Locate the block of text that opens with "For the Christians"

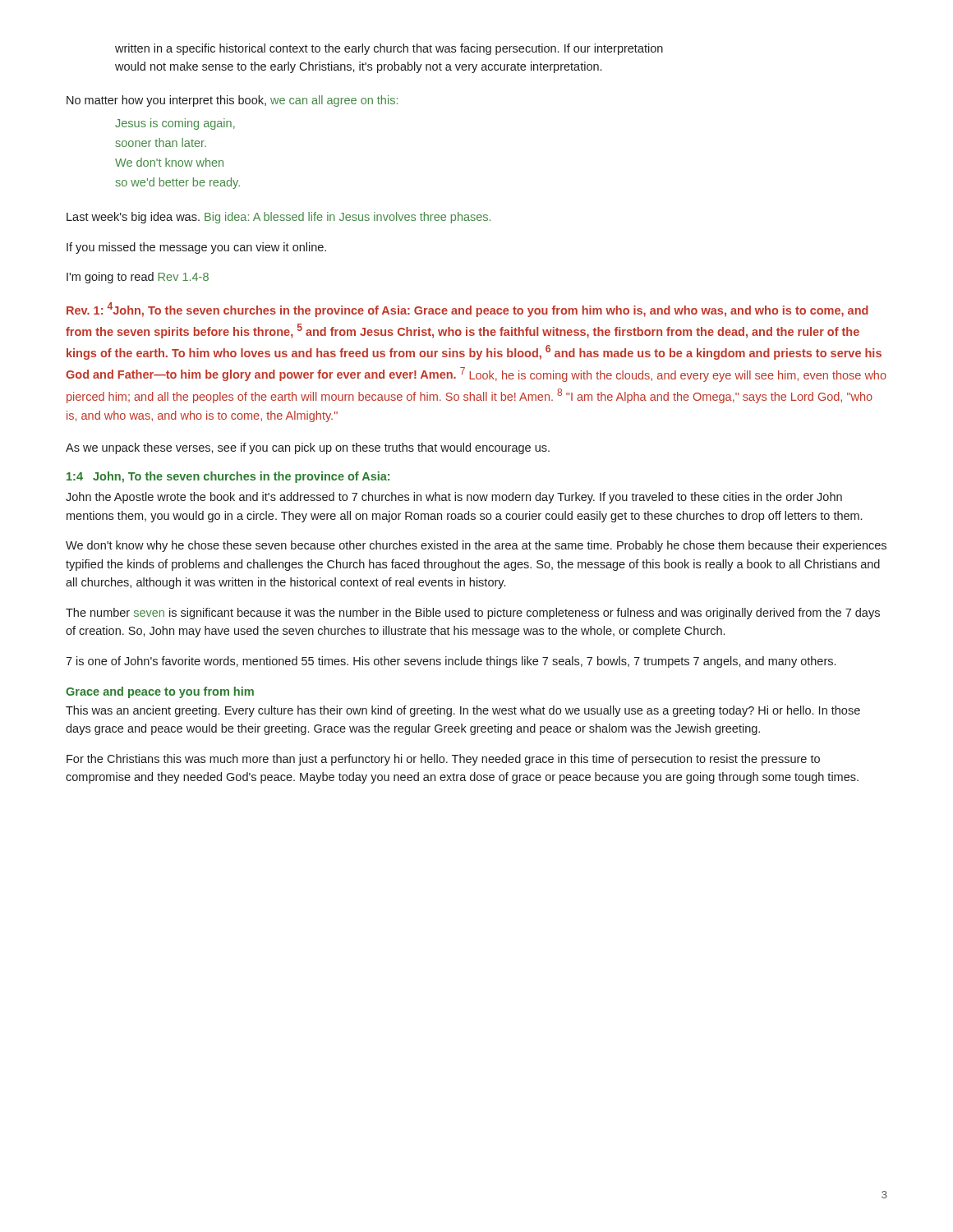463,768
